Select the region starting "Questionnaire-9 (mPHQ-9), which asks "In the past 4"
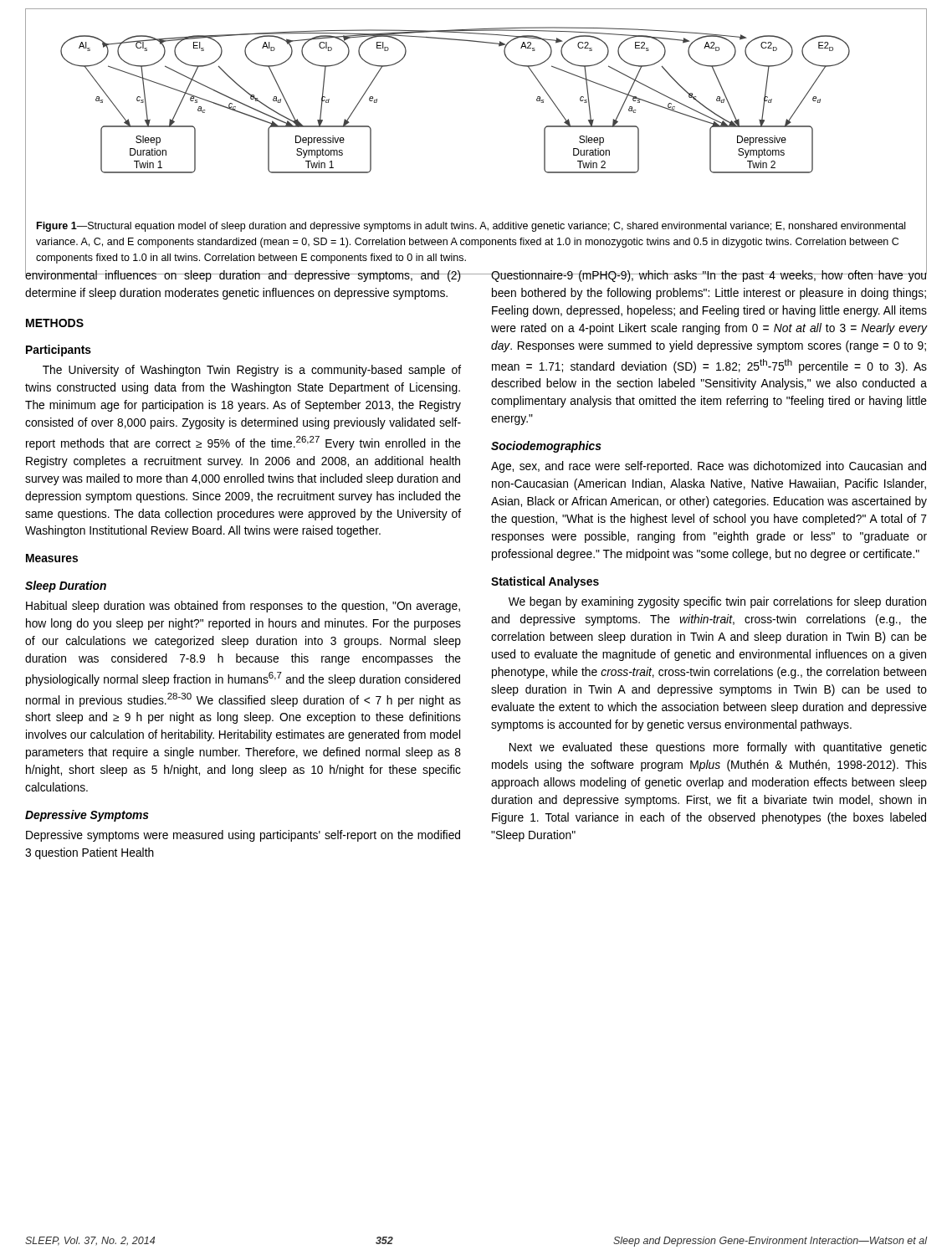 click(709, 347)
